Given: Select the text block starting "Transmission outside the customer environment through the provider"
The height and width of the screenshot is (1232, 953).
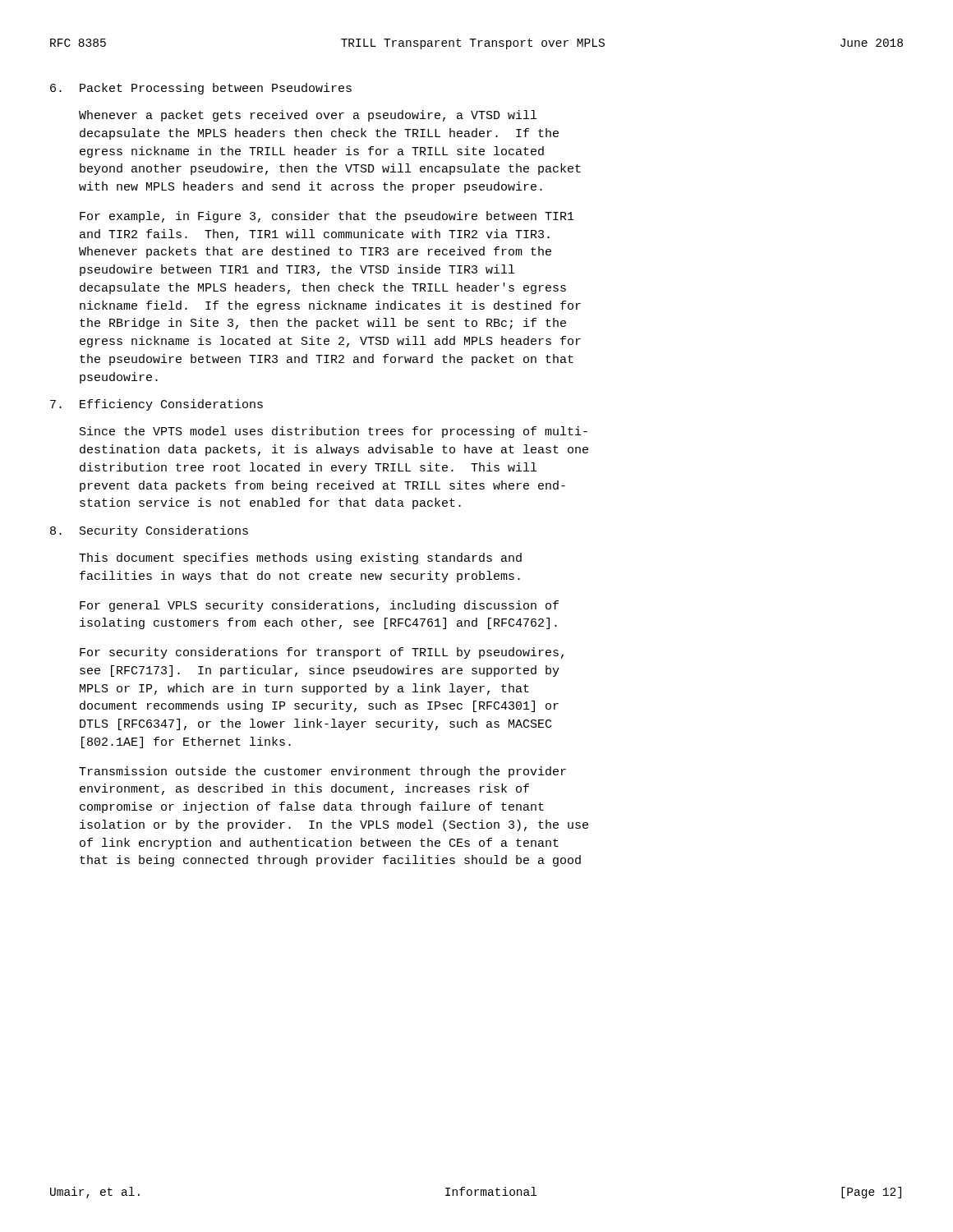Looking at the screenshot, I should [334, 817].
